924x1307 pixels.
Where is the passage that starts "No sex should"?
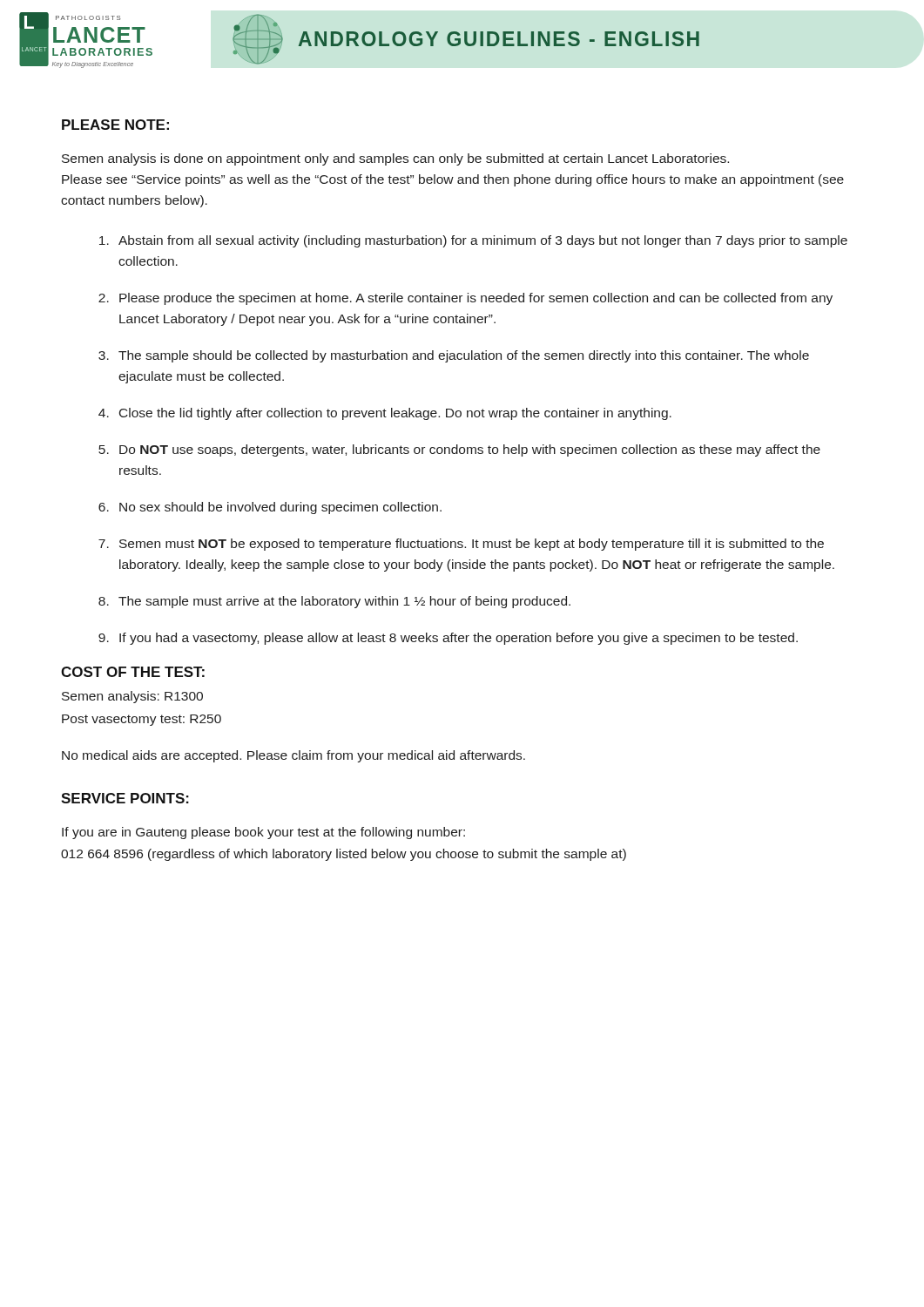pyautogui.click(x=281, y=507)
